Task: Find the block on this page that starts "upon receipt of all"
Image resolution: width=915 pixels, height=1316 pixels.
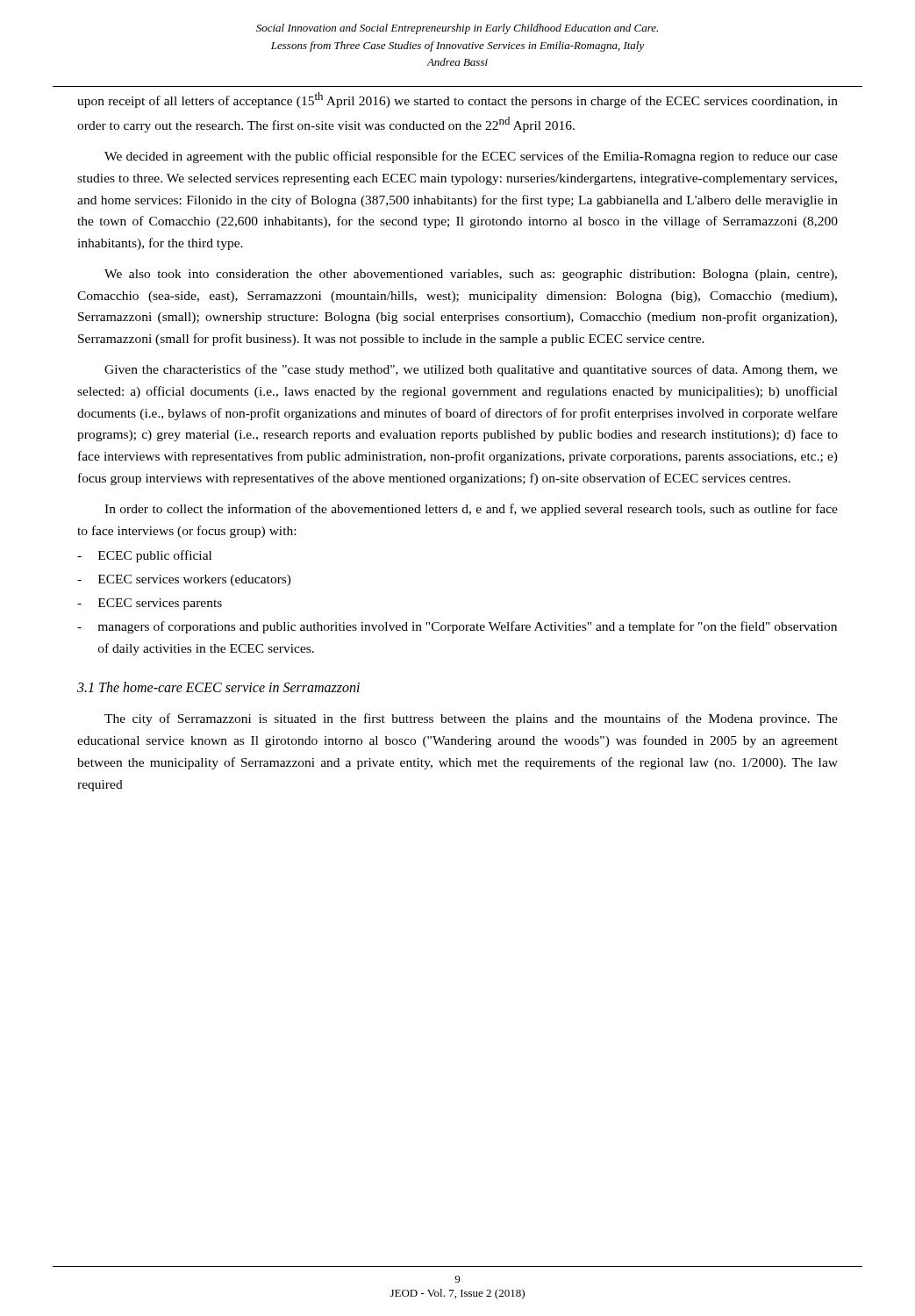Action: click(458, 112)
